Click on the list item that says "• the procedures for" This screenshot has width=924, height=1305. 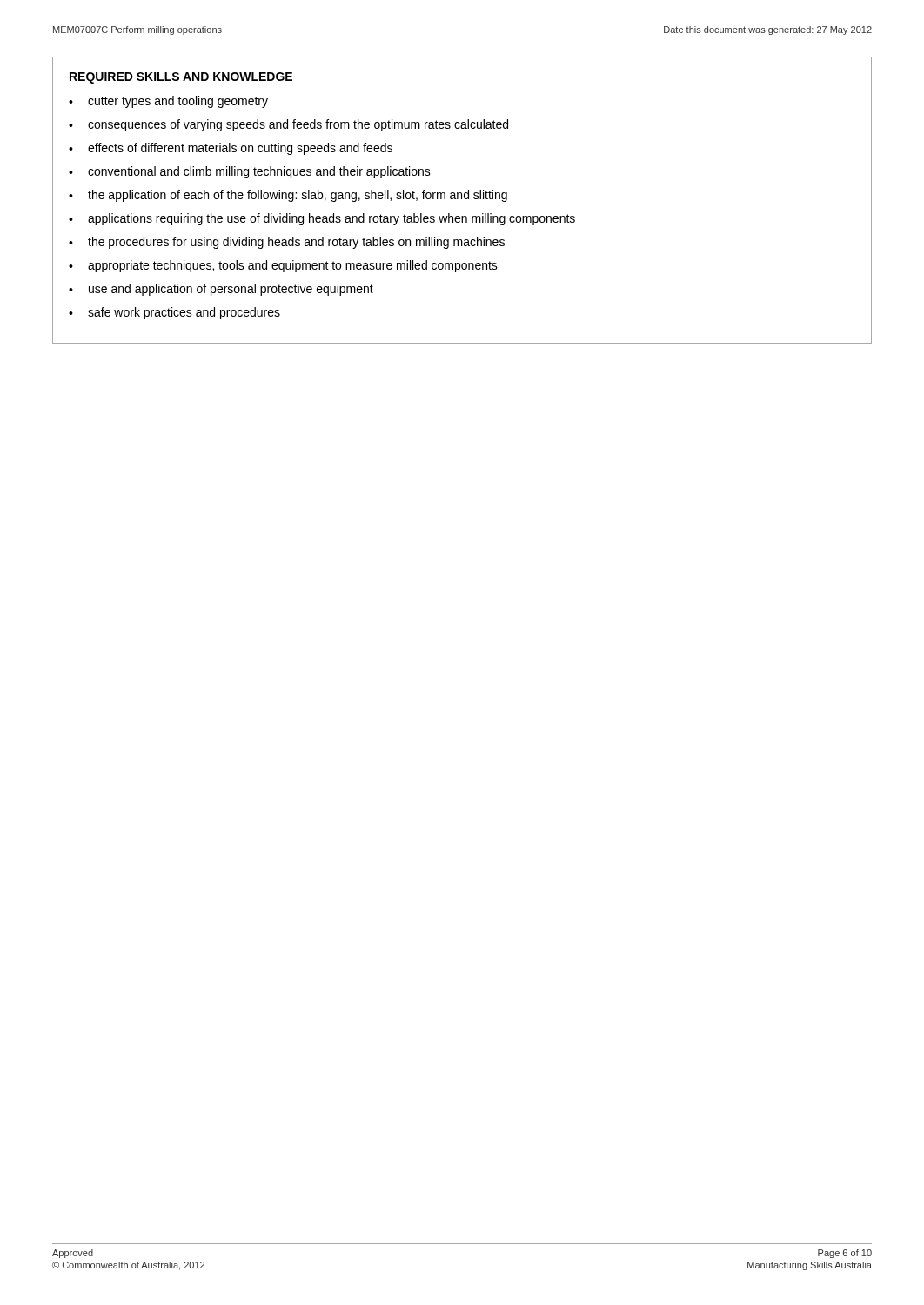(x=462, y=243)
